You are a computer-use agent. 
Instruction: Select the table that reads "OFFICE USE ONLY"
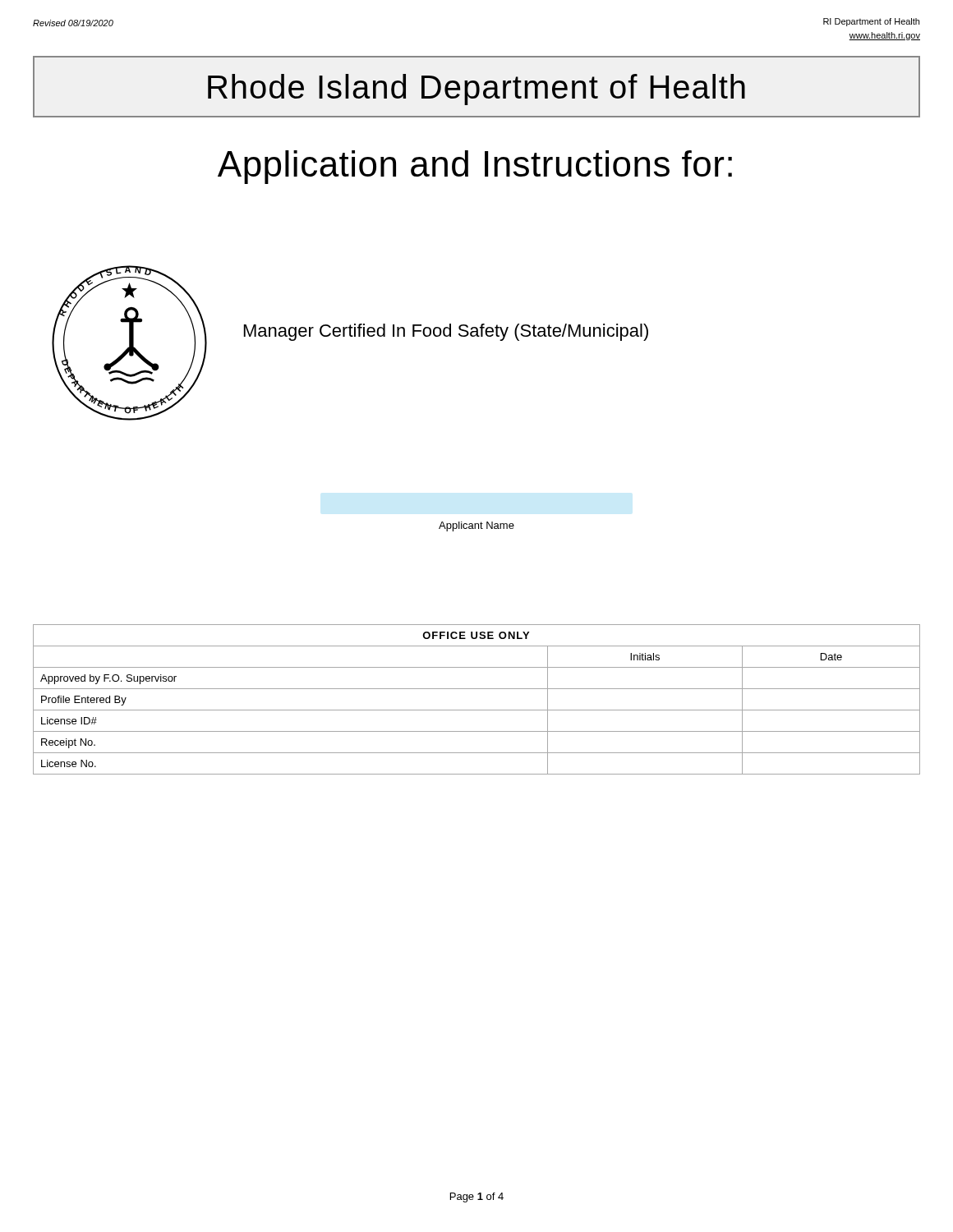476,699
